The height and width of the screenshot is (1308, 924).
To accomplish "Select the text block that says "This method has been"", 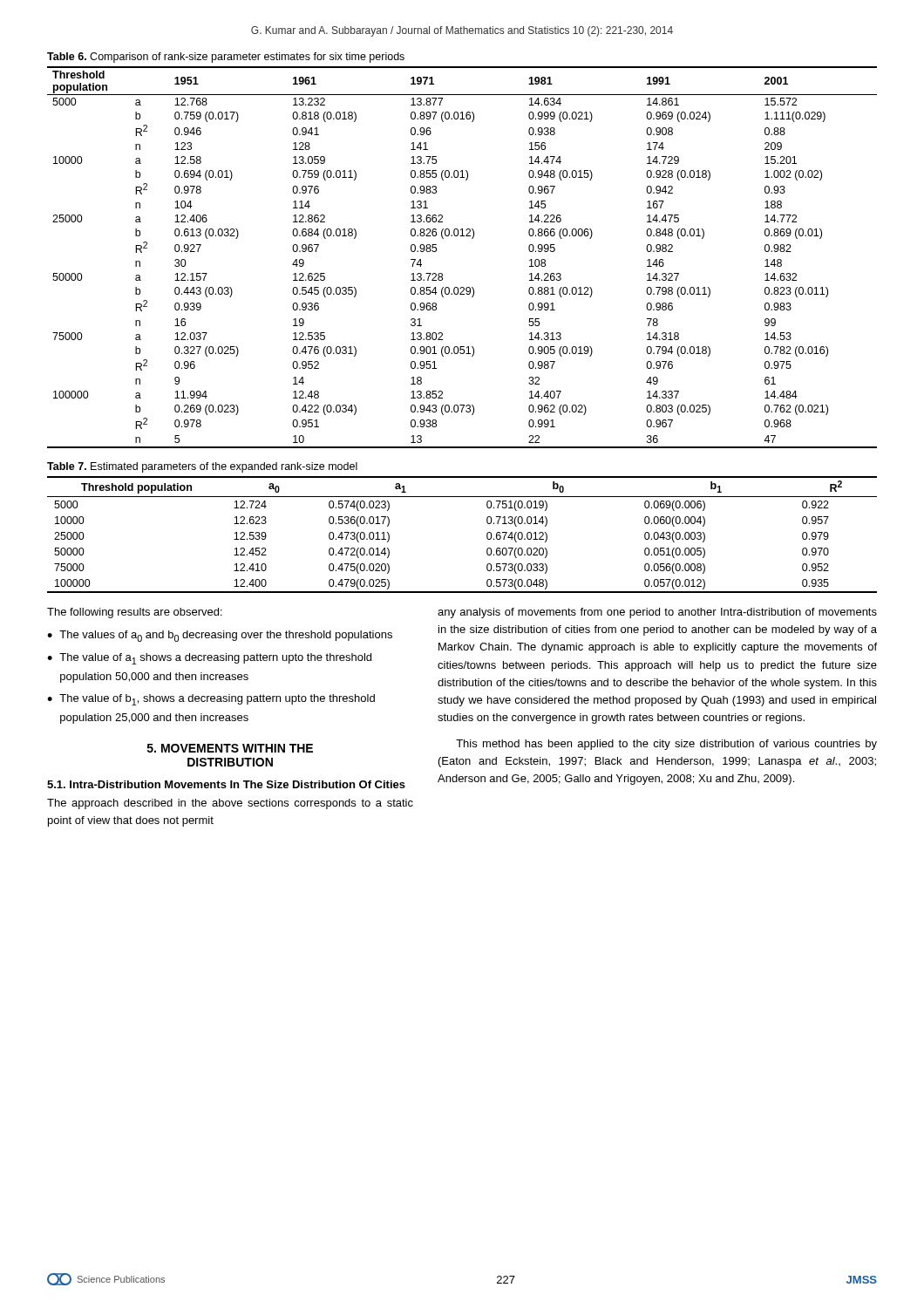I will point(657,761).
